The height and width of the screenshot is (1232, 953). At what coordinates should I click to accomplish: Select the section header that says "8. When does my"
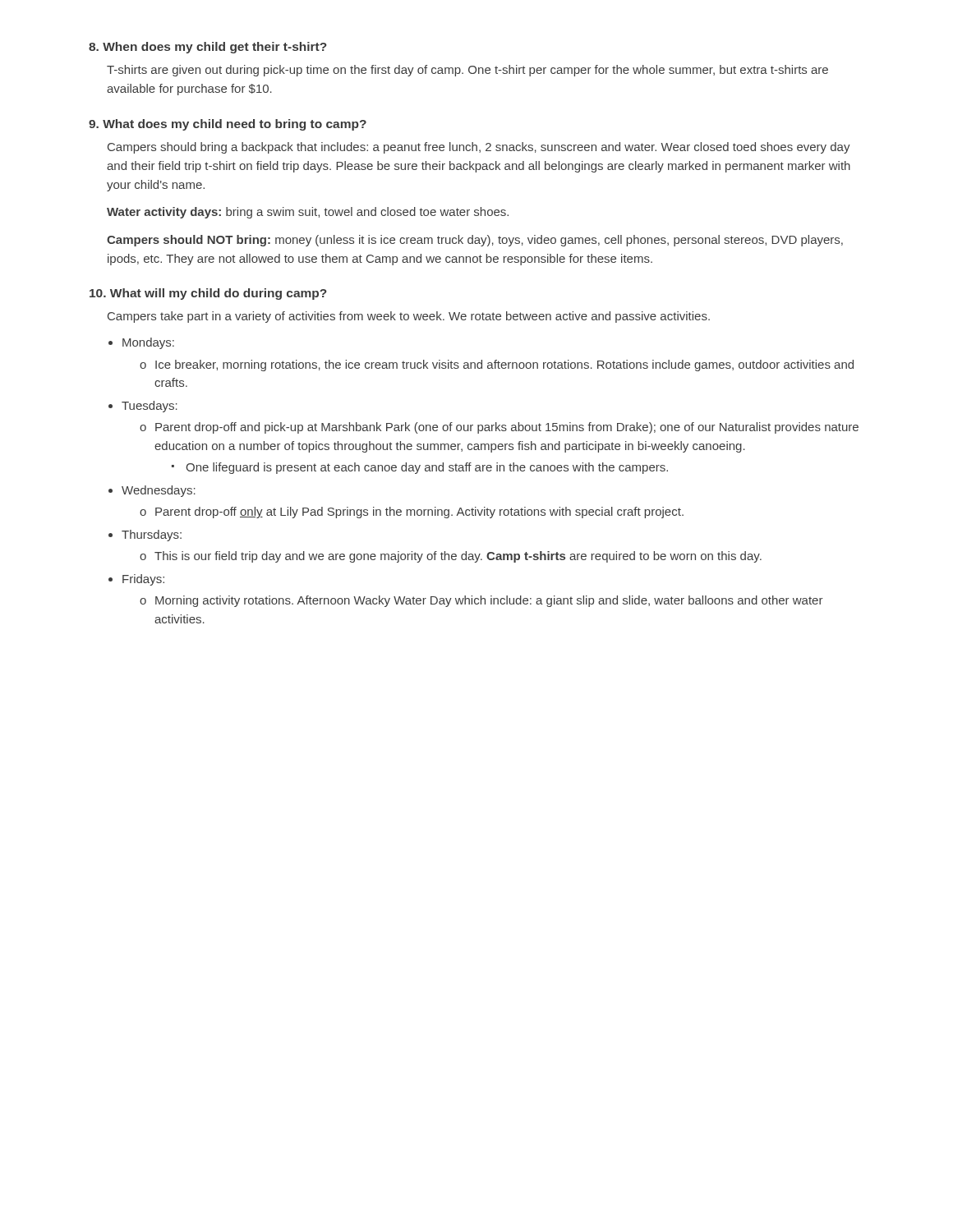(x=208, y=46)
